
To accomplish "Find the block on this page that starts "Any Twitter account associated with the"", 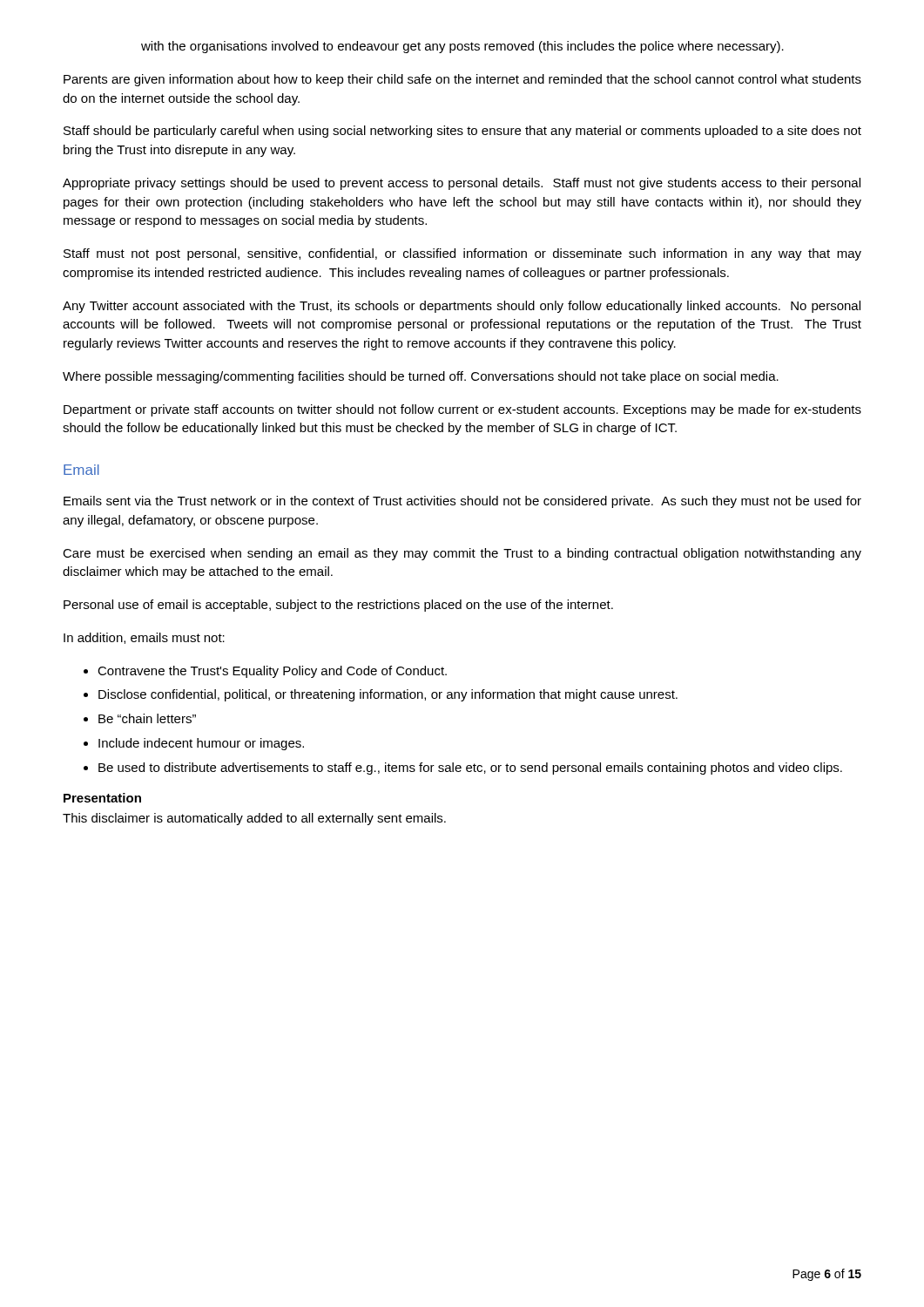I will pyautogui.click(x=462, y=324).
